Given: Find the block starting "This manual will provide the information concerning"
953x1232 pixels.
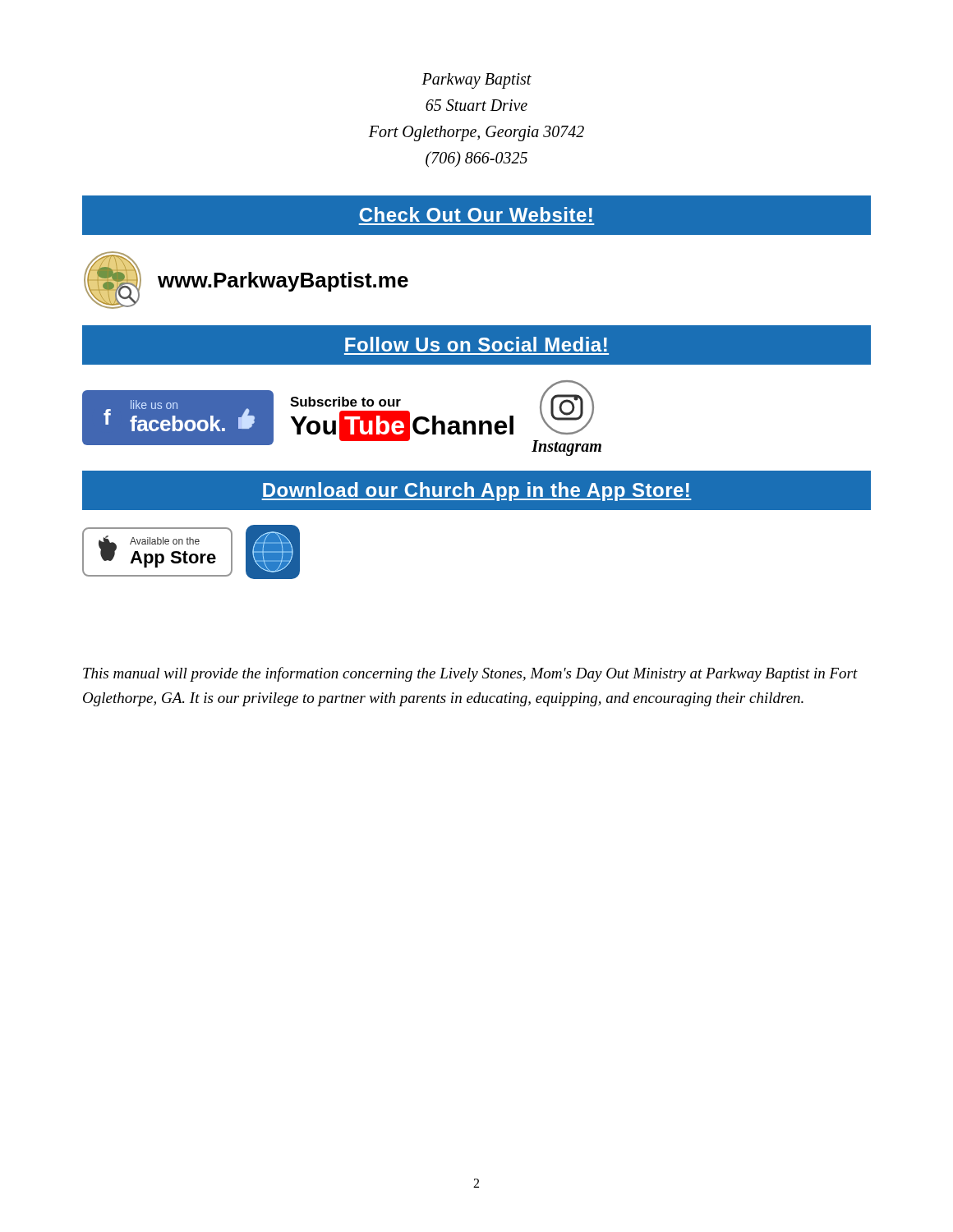Looking at the screenshot, I should pyautogui.click(x=476, y=686).
